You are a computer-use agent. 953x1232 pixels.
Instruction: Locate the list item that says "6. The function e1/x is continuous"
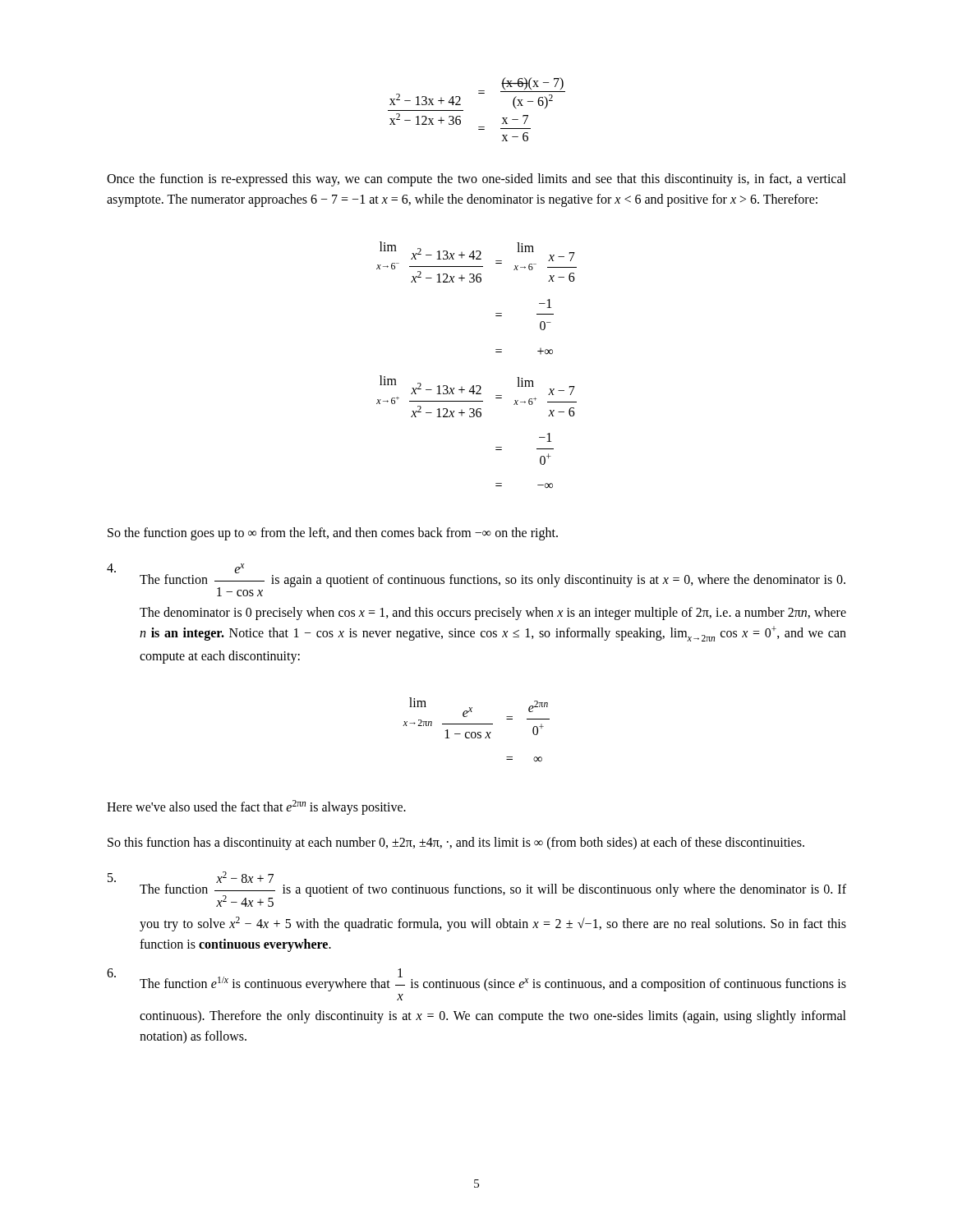pos(476,1005)
